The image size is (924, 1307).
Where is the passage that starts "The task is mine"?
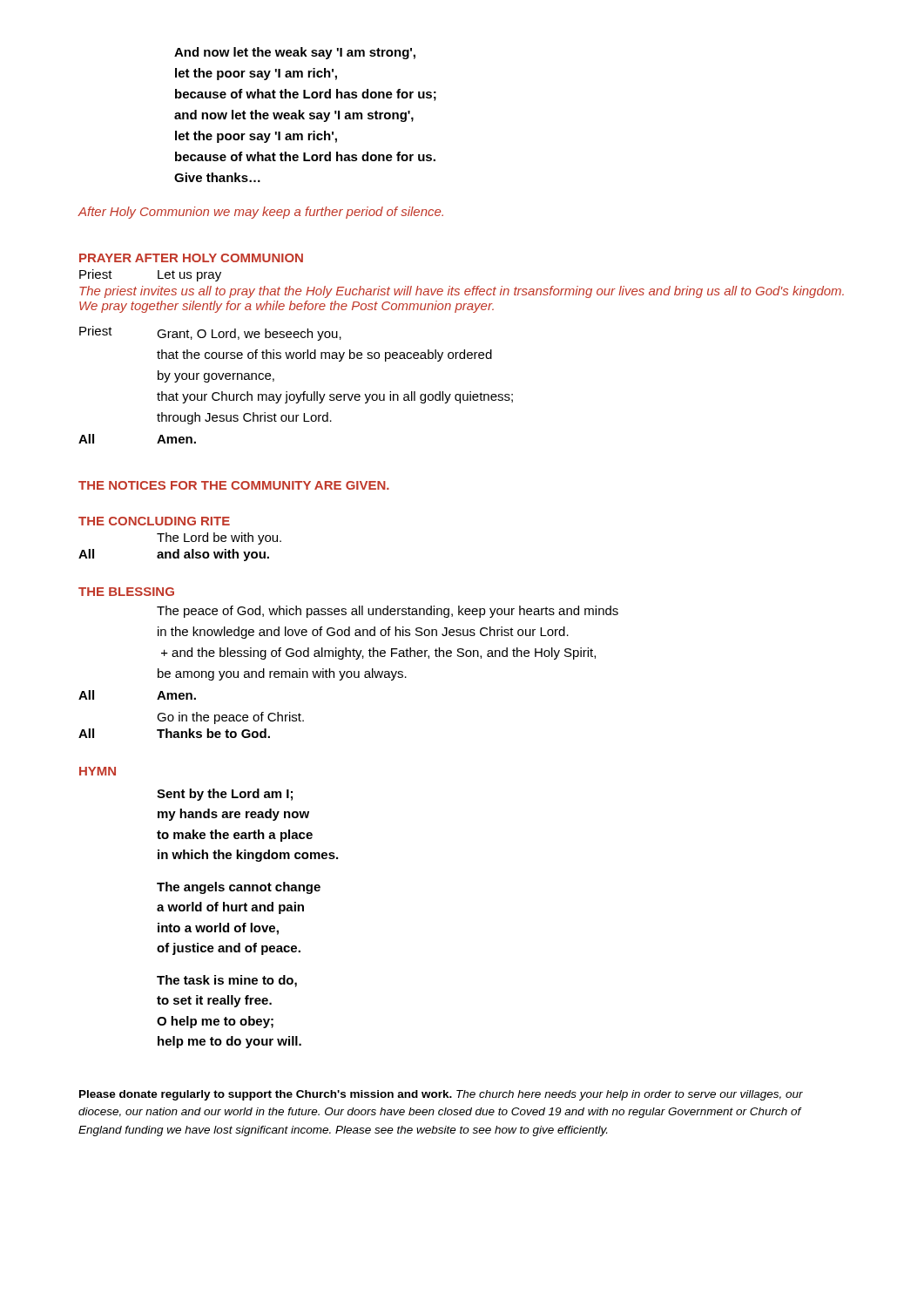pos(227,981)
